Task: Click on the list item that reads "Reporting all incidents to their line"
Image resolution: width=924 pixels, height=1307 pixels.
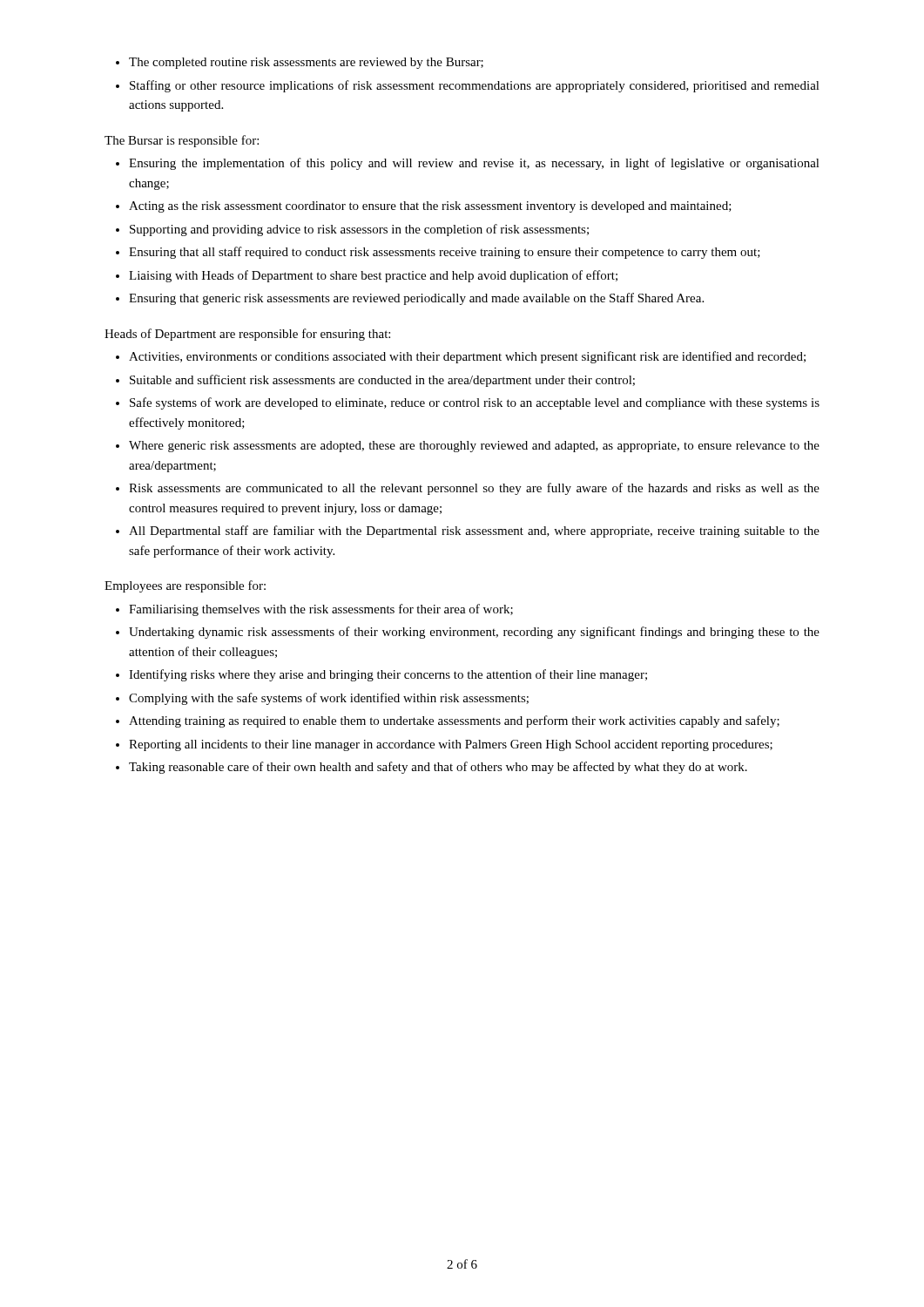Action: [x=474, y=744]
